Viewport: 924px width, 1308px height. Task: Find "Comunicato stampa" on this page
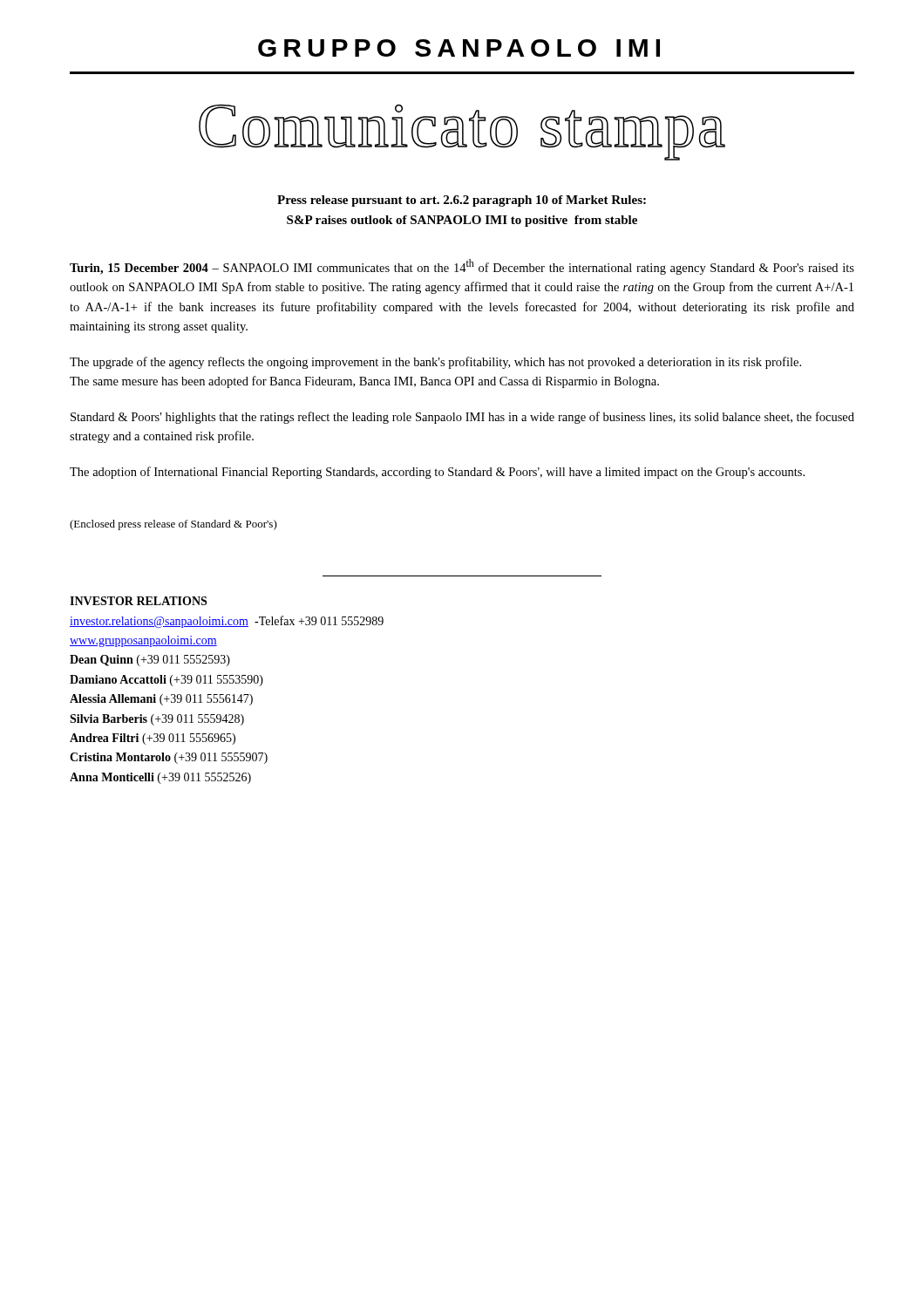pyautogui.click(x=462, y=126)
